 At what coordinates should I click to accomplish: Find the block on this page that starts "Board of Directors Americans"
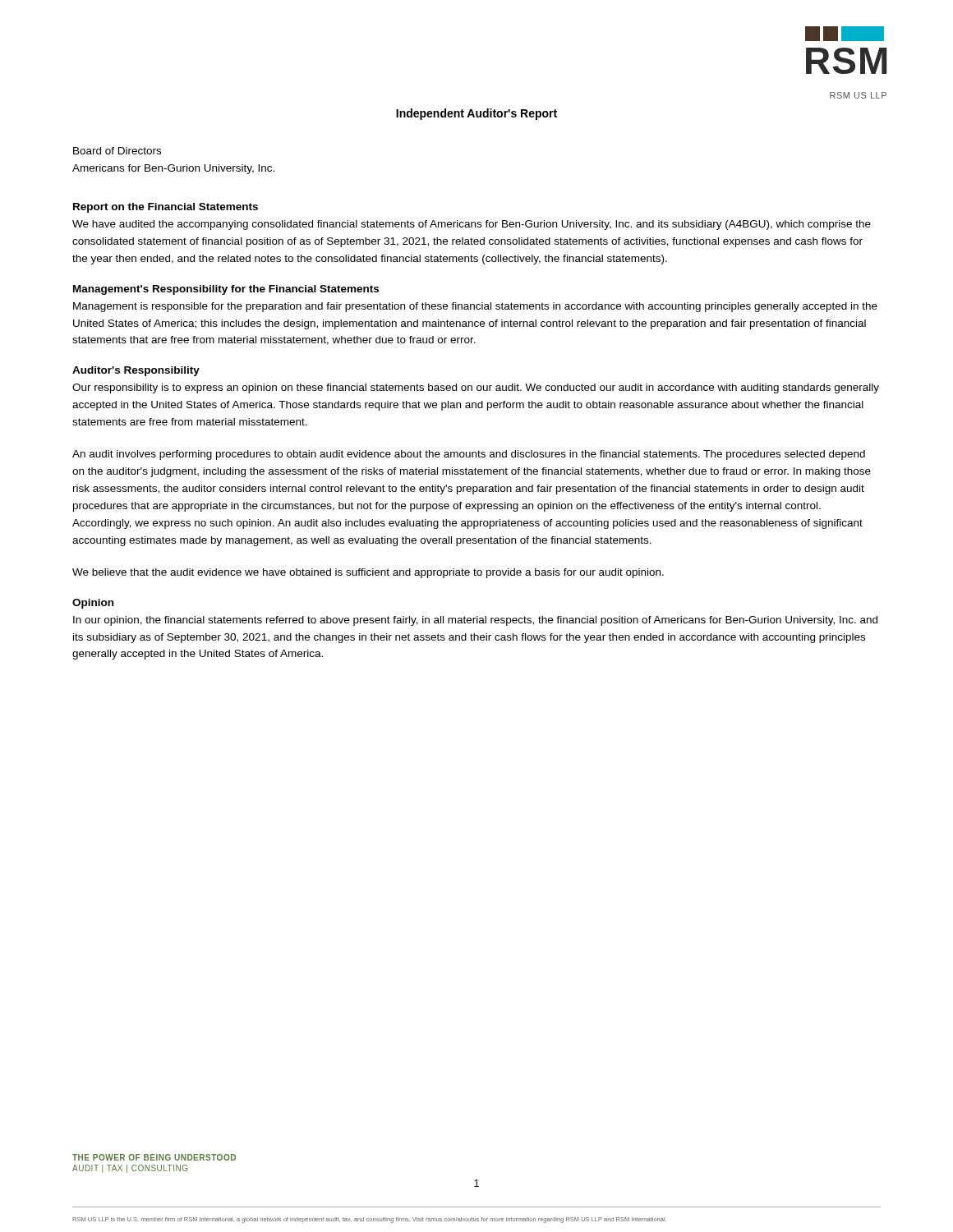click(174, 159)
